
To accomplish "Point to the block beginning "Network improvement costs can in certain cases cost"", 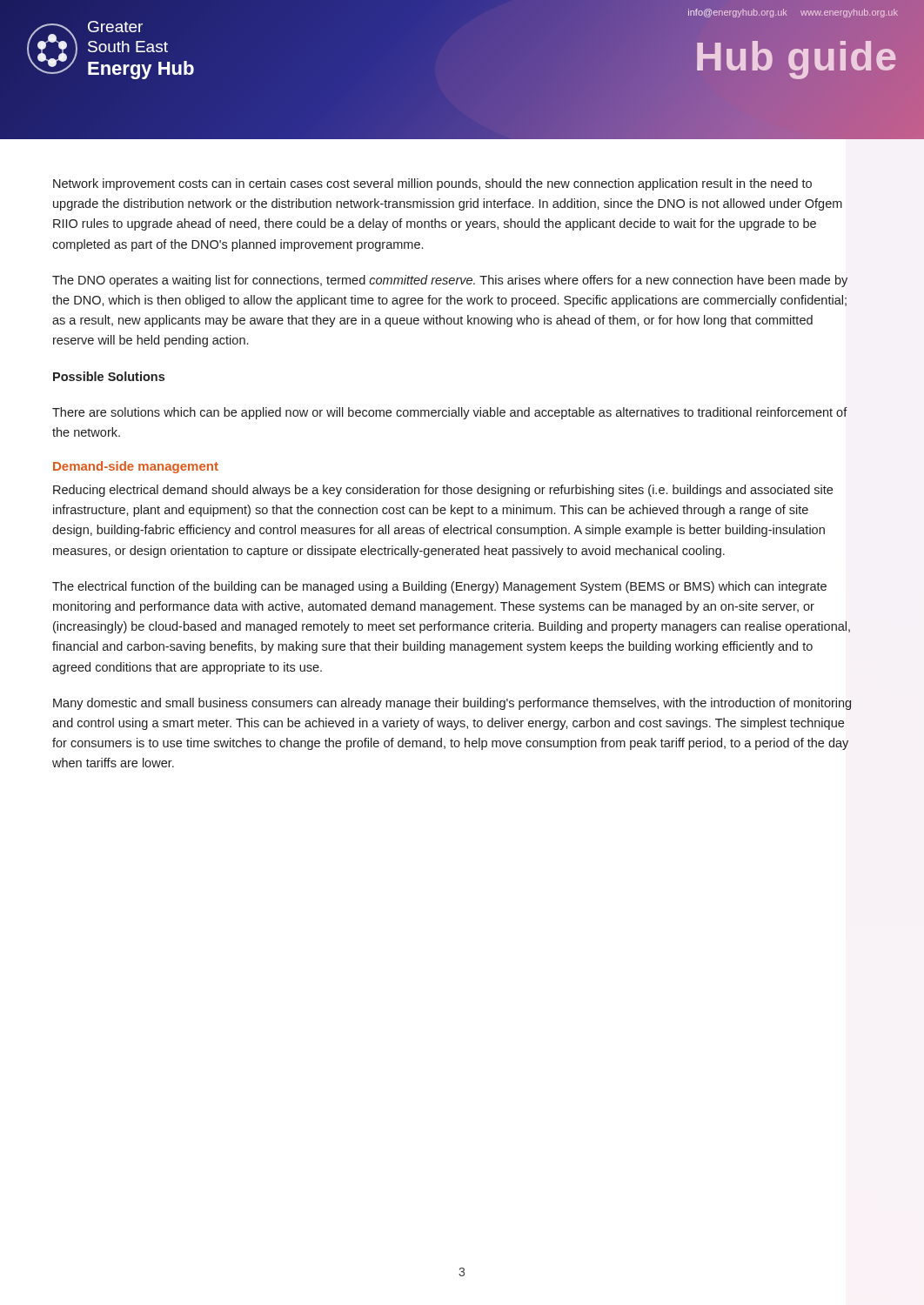I will pos(452,214).
